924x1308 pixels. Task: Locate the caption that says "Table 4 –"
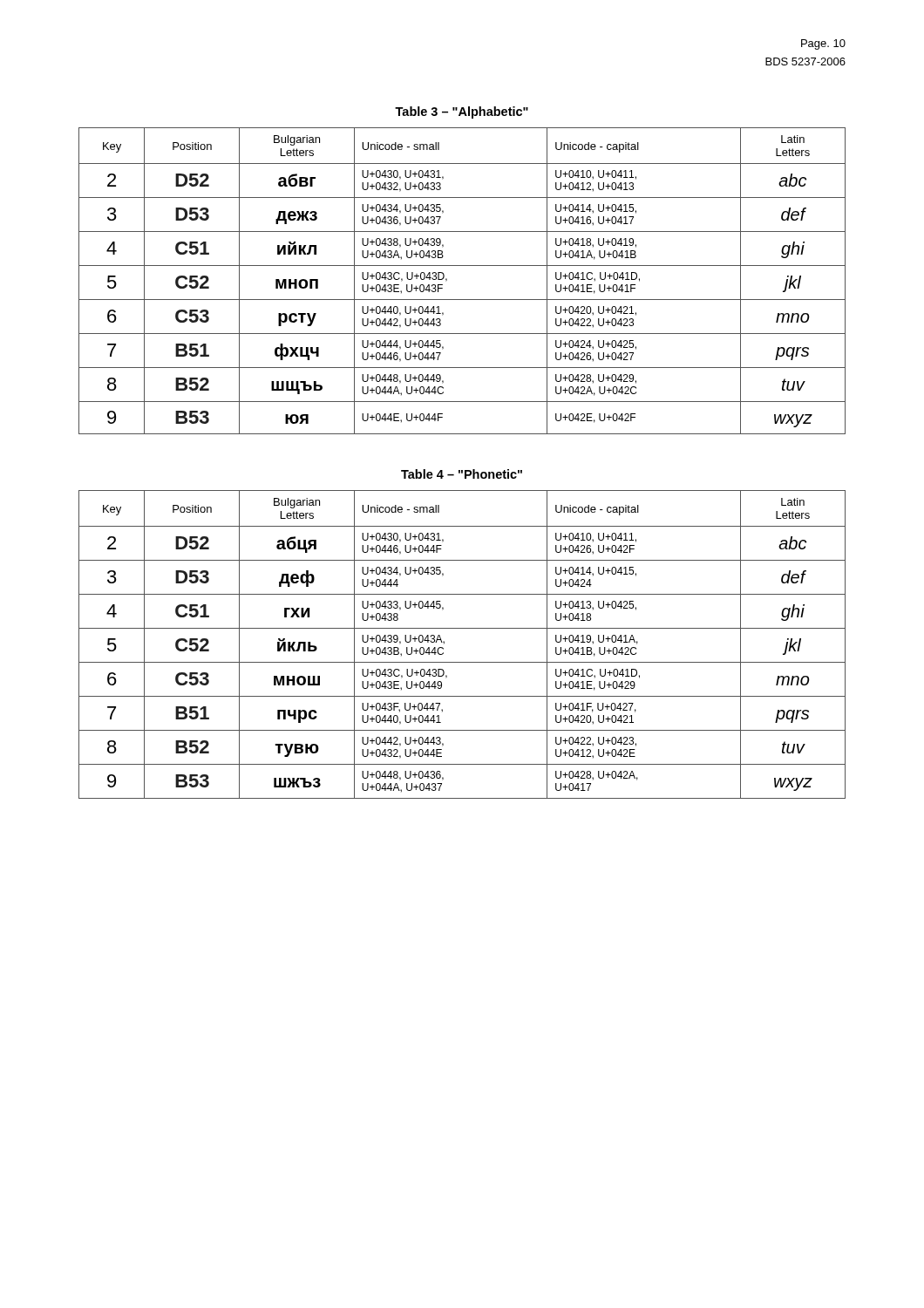462,474
